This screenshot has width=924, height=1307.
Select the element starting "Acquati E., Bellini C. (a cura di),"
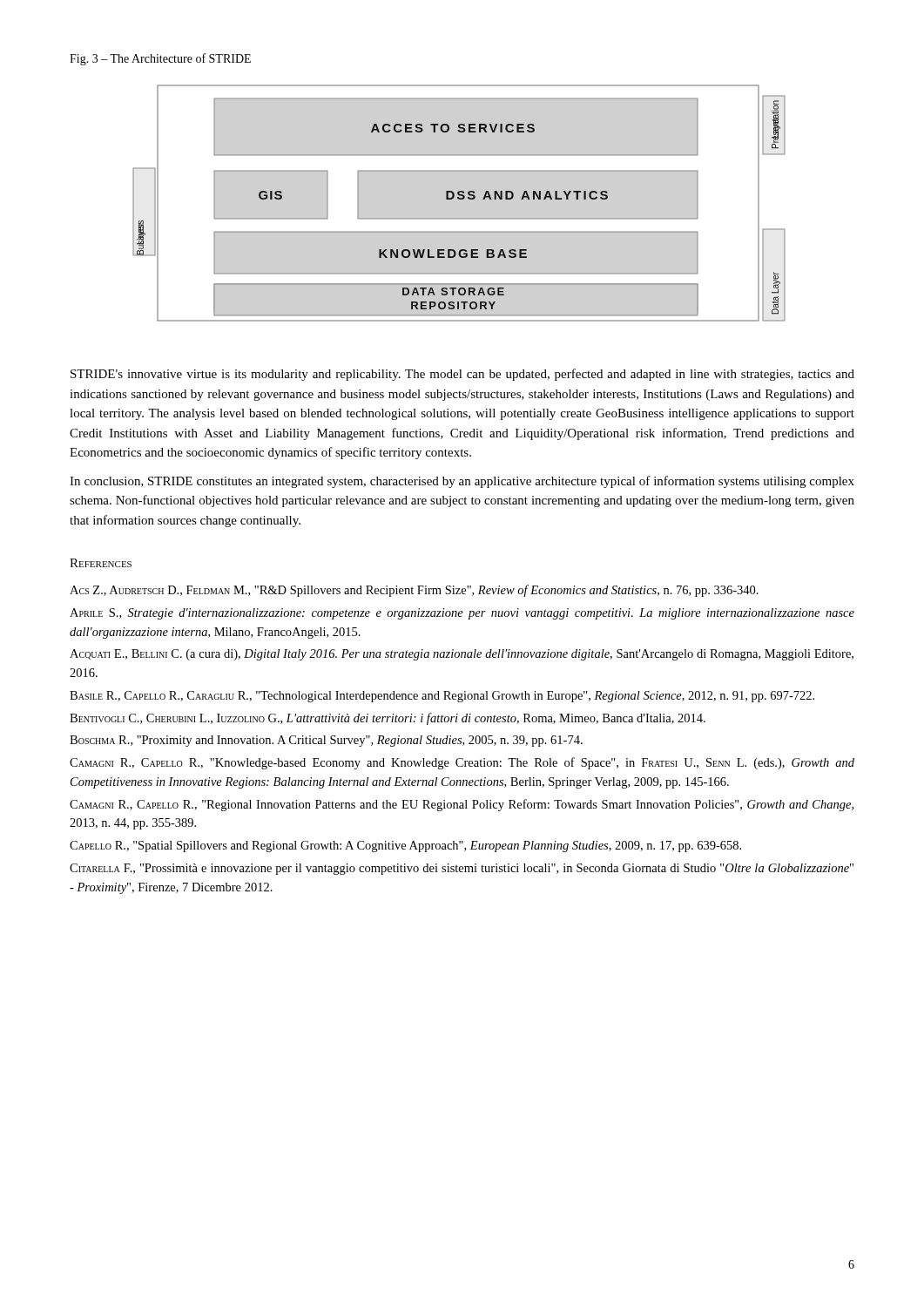coord(462,663)
